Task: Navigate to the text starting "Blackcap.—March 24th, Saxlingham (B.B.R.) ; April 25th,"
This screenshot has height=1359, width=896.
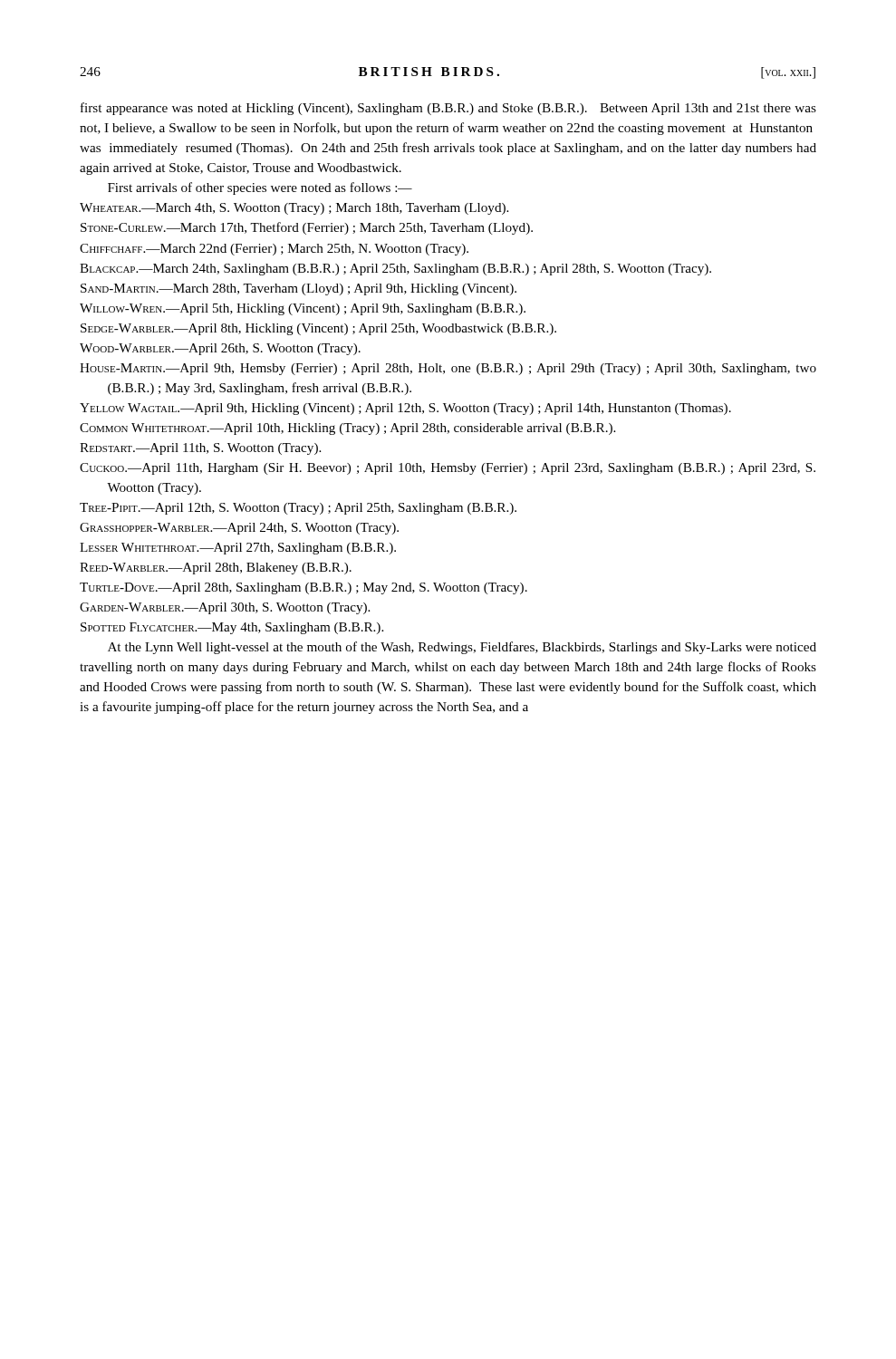Action: tap(396, 267)
